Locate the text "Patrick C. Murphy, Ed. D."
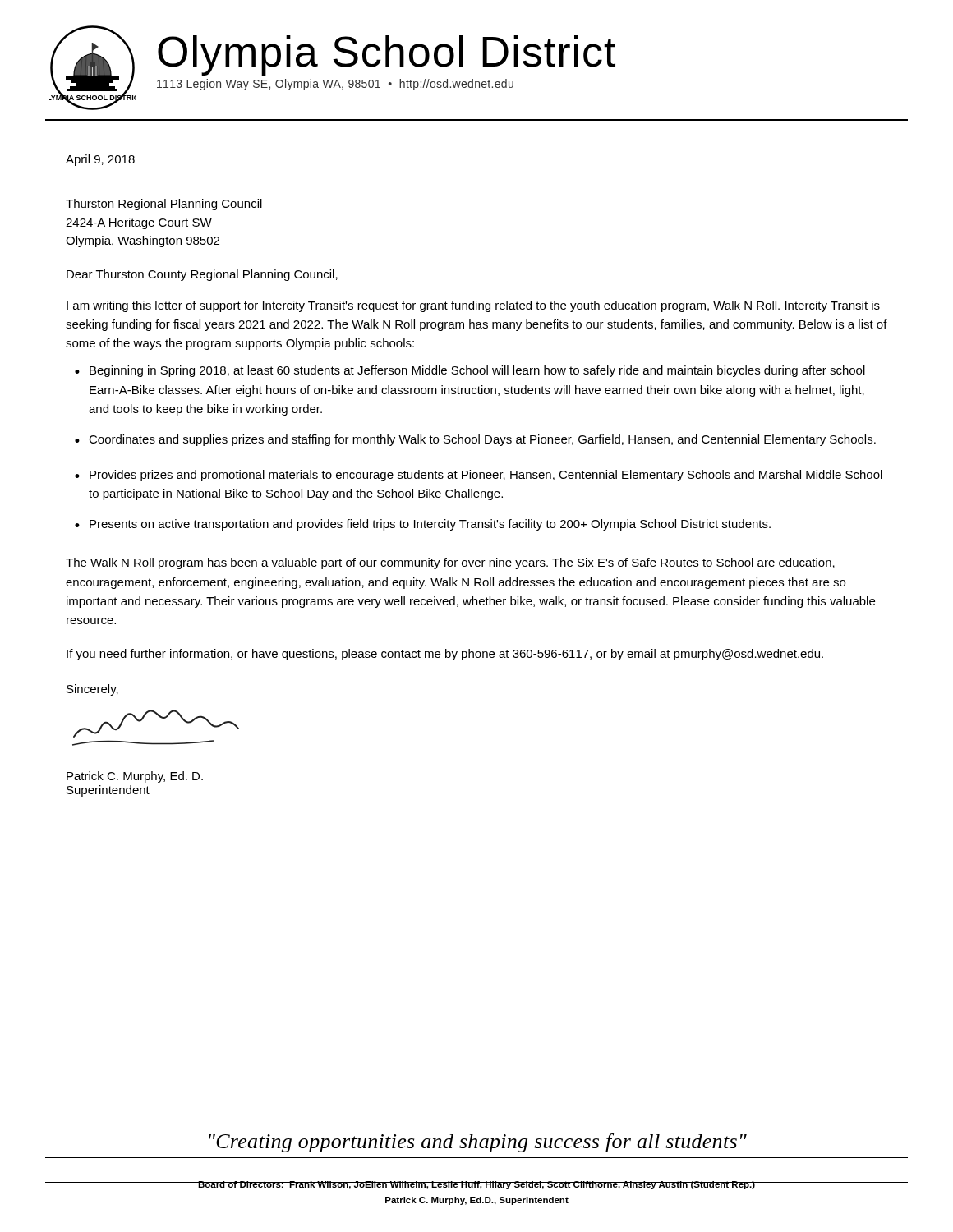The height and width of the screenshot is (1232, 953). 135,775
